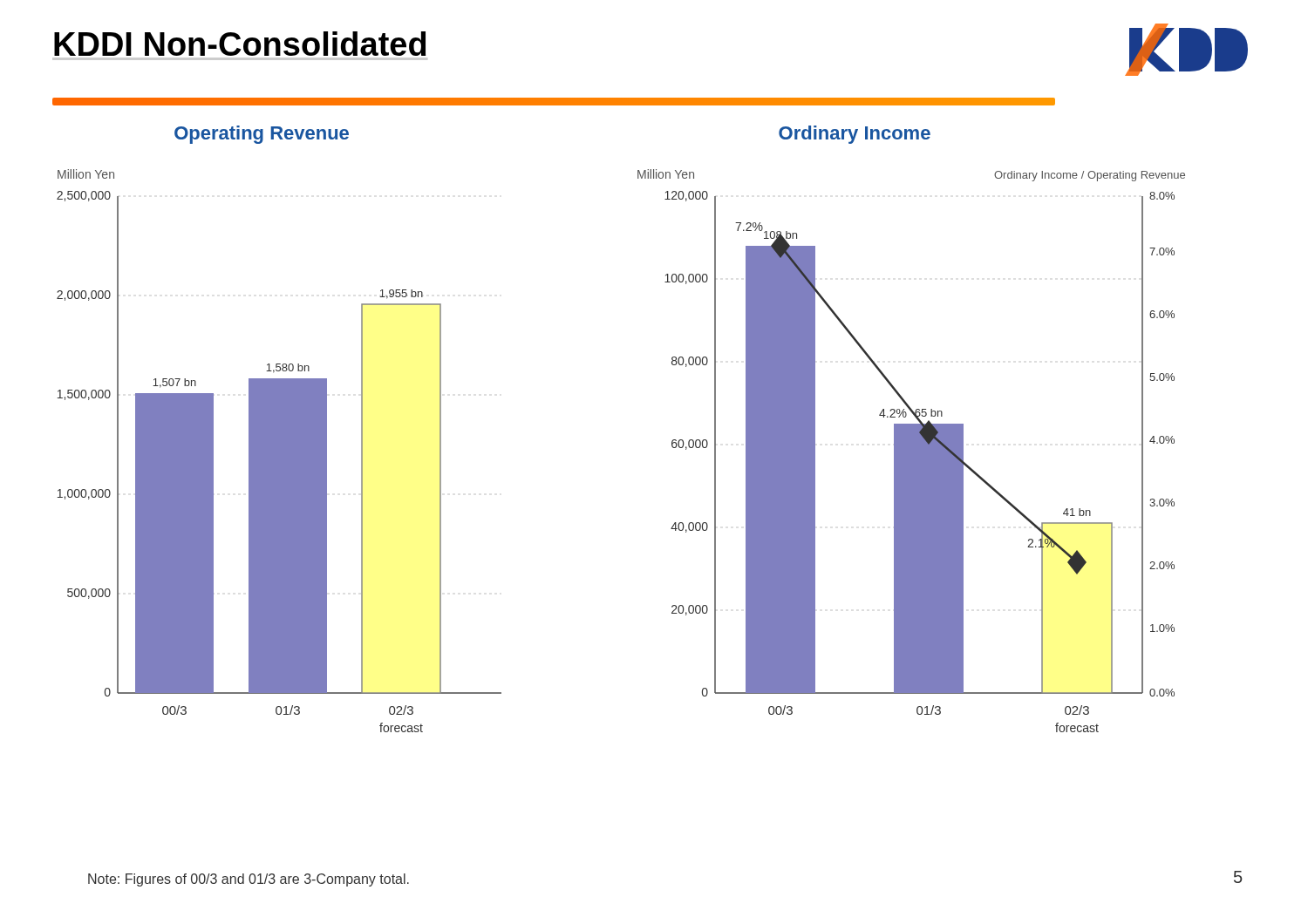
Task: Select the block starting "Note: Figures of 00/3 and 01/3 are"
Action: (x=249, y=879)
